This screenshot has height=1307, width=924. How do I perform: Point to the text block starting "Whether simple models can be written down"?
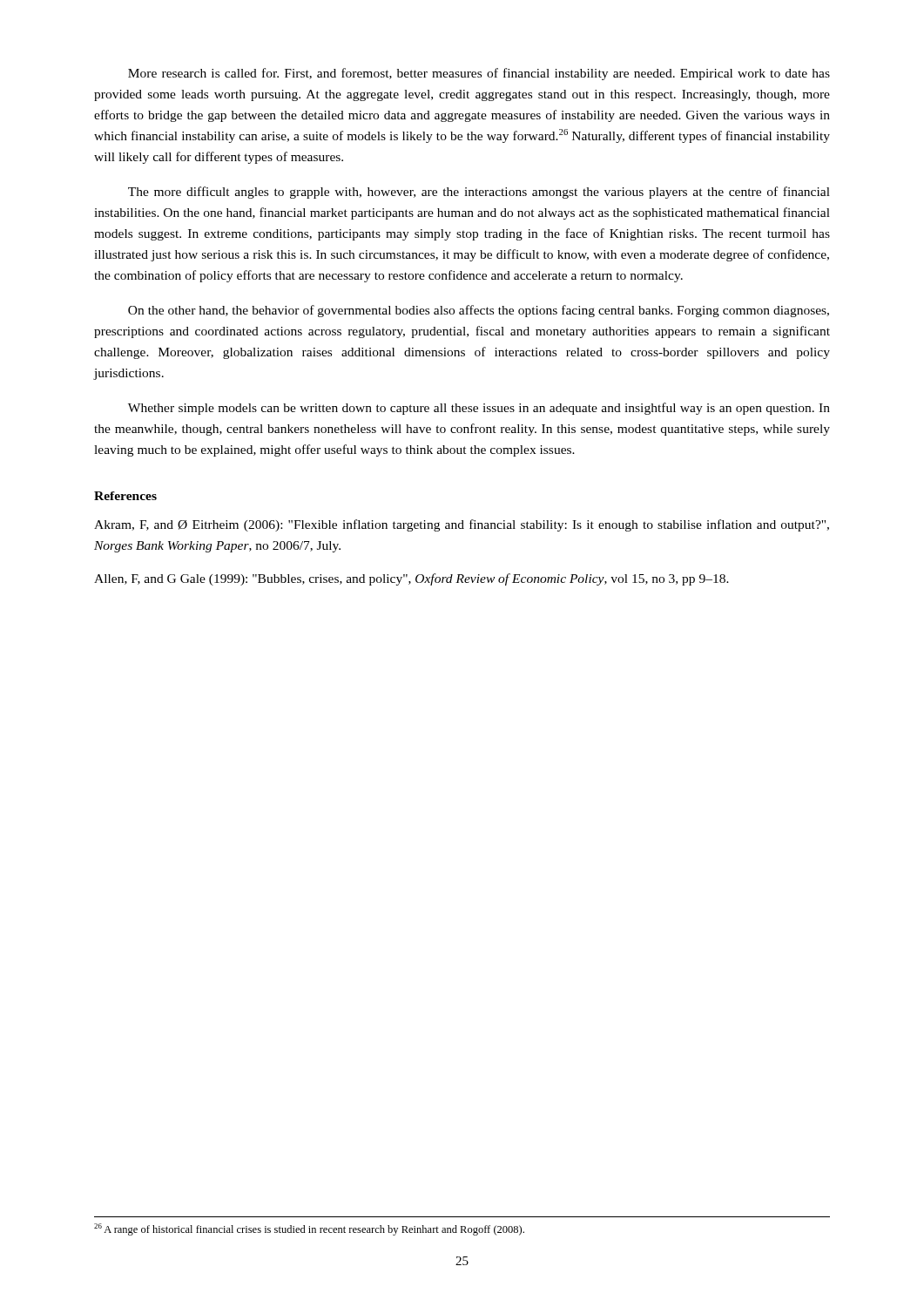coord(462,429)
